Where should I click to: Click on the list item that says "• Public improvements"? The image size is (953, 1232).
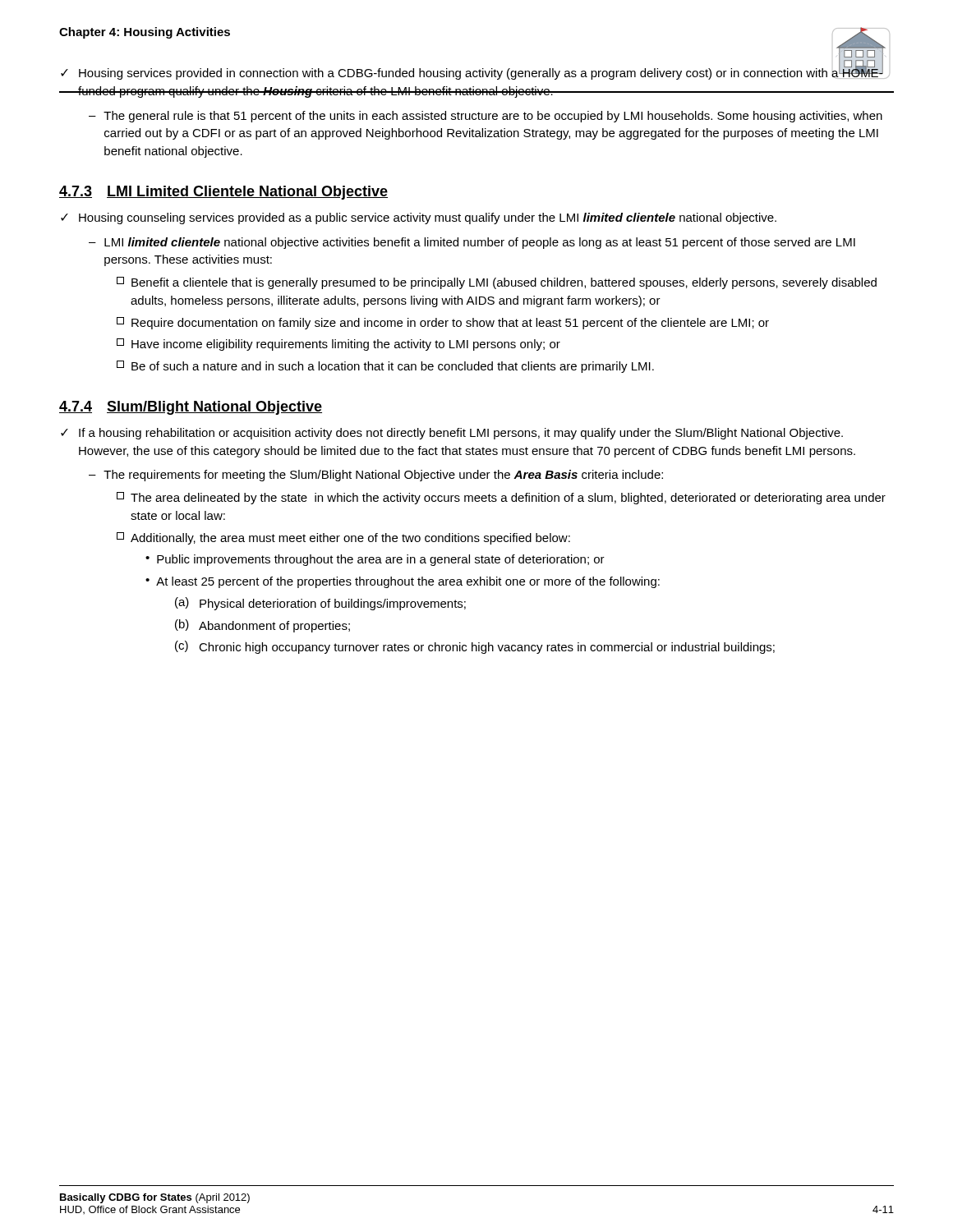tap(520, 559)
